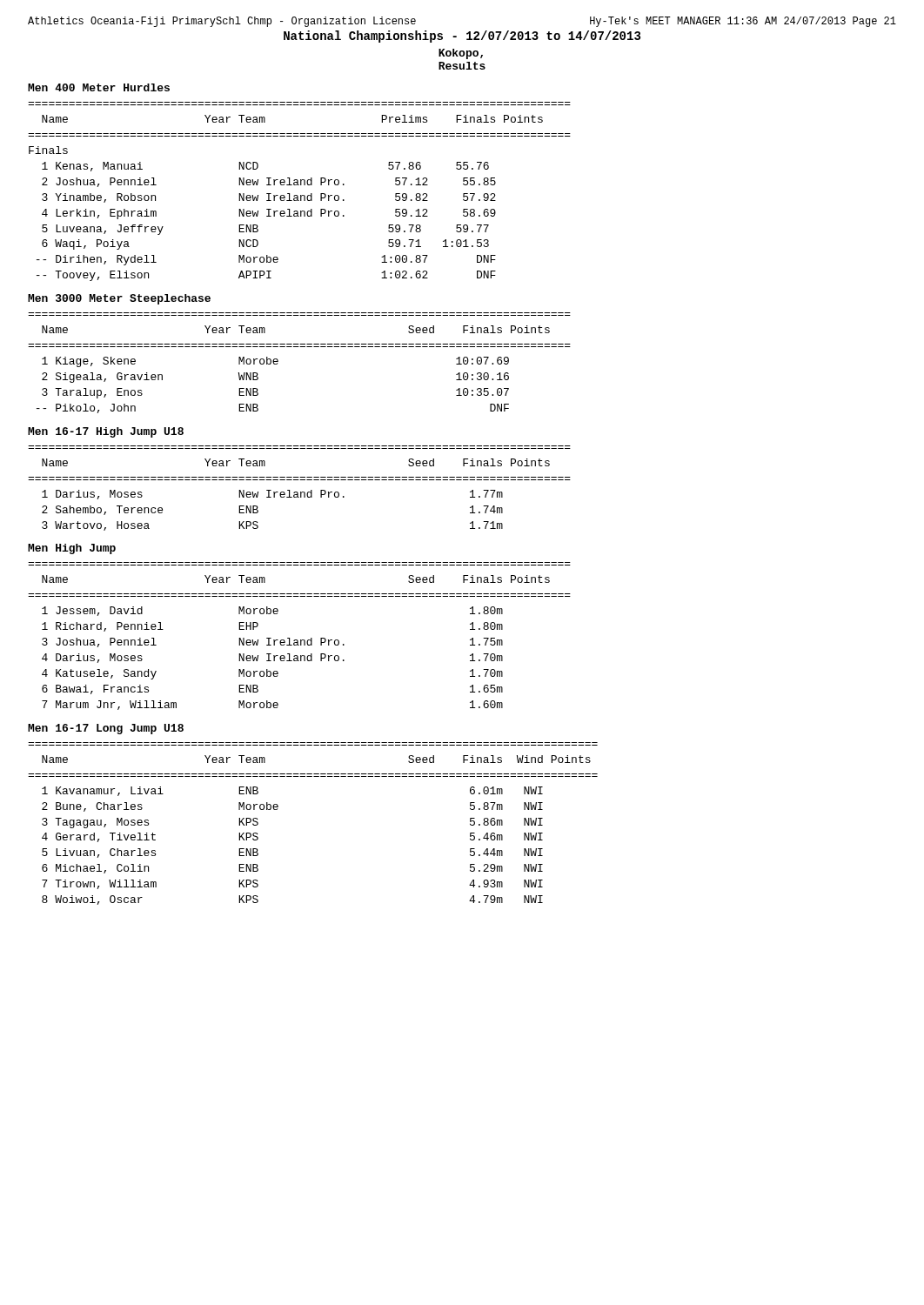
Task: Locate the title that opens with "National Championships -"
Action: pyautogui.click(x=462, y=37)
